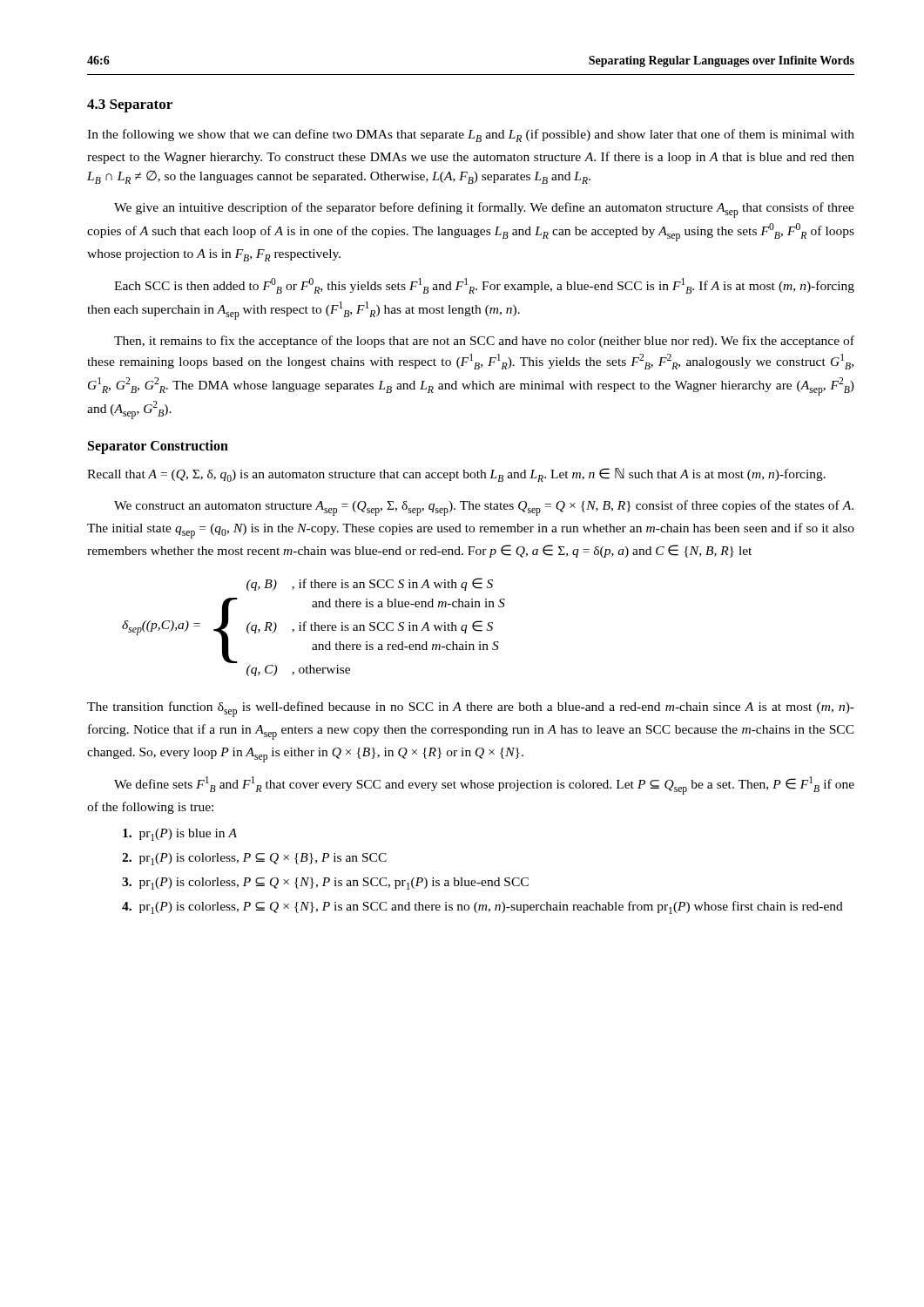Where is the passage that starts "Recall that A = (Q, Σ, δ,"?
Image resolution: width=924 pixels, height=1307 pixels.
[457, 476]
